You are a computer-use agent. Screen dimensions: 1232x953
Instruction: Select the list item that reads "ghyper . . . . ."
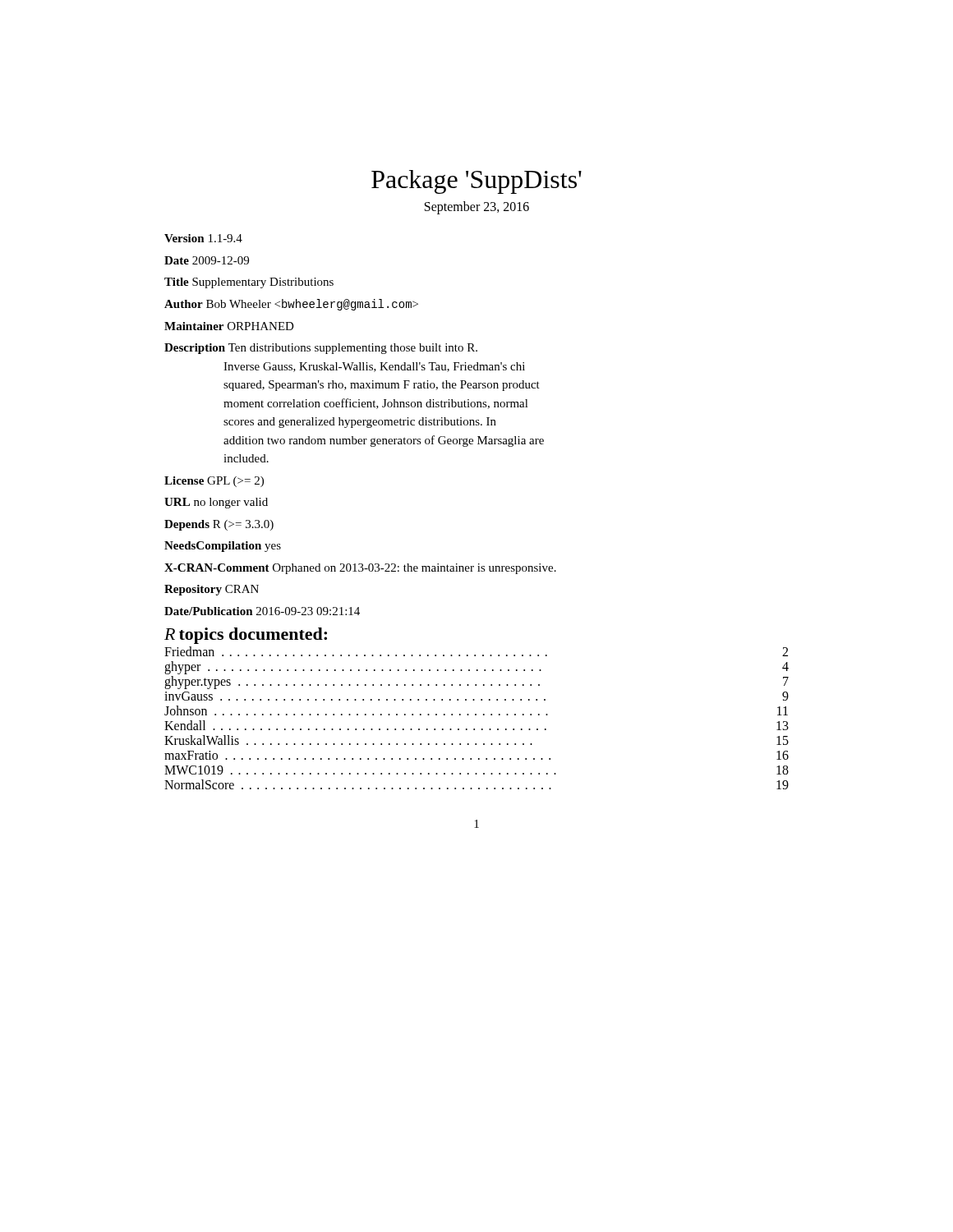pos(476,667)
